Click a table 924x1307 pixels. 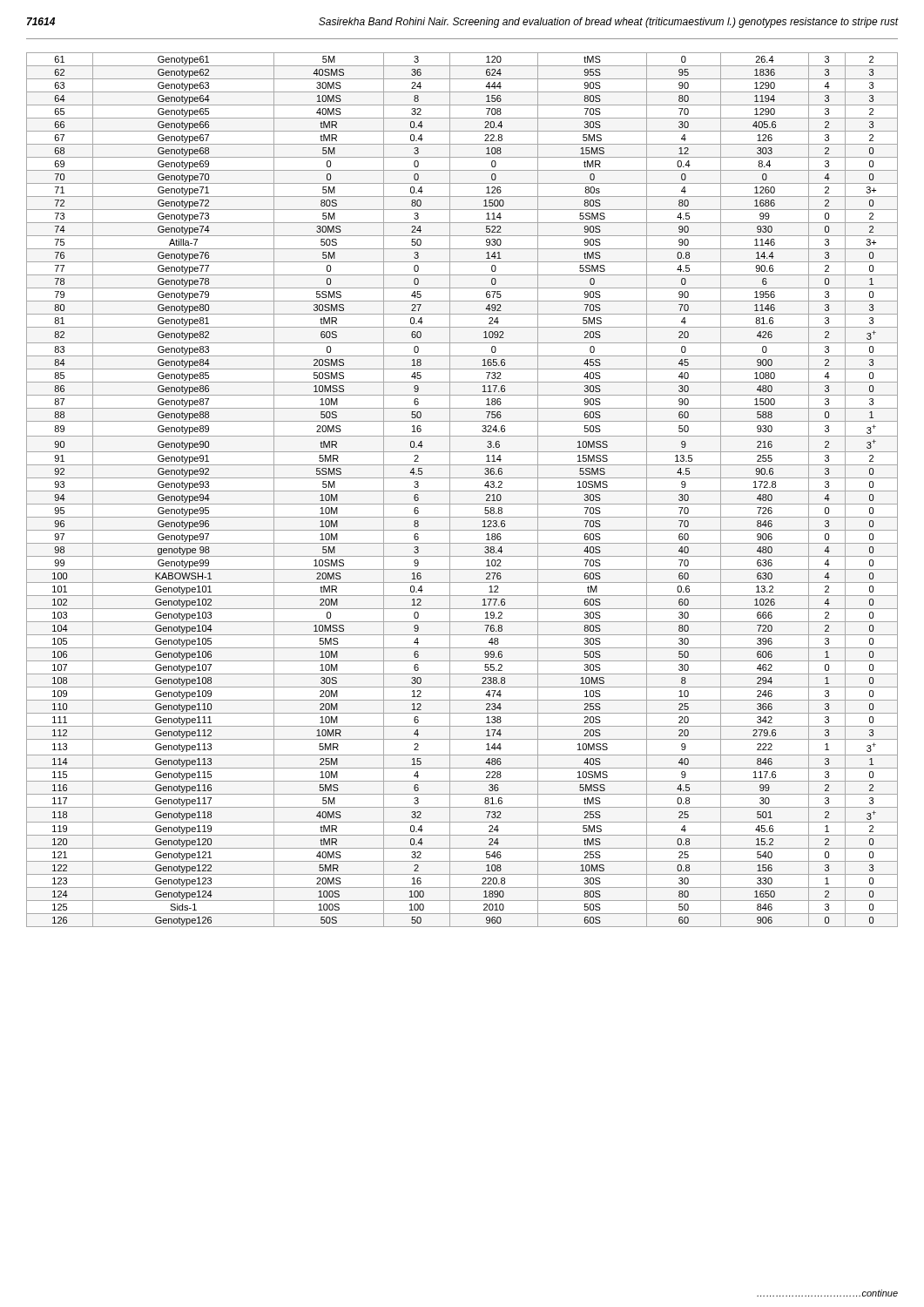pyautogui.click(x=462, y=667)
